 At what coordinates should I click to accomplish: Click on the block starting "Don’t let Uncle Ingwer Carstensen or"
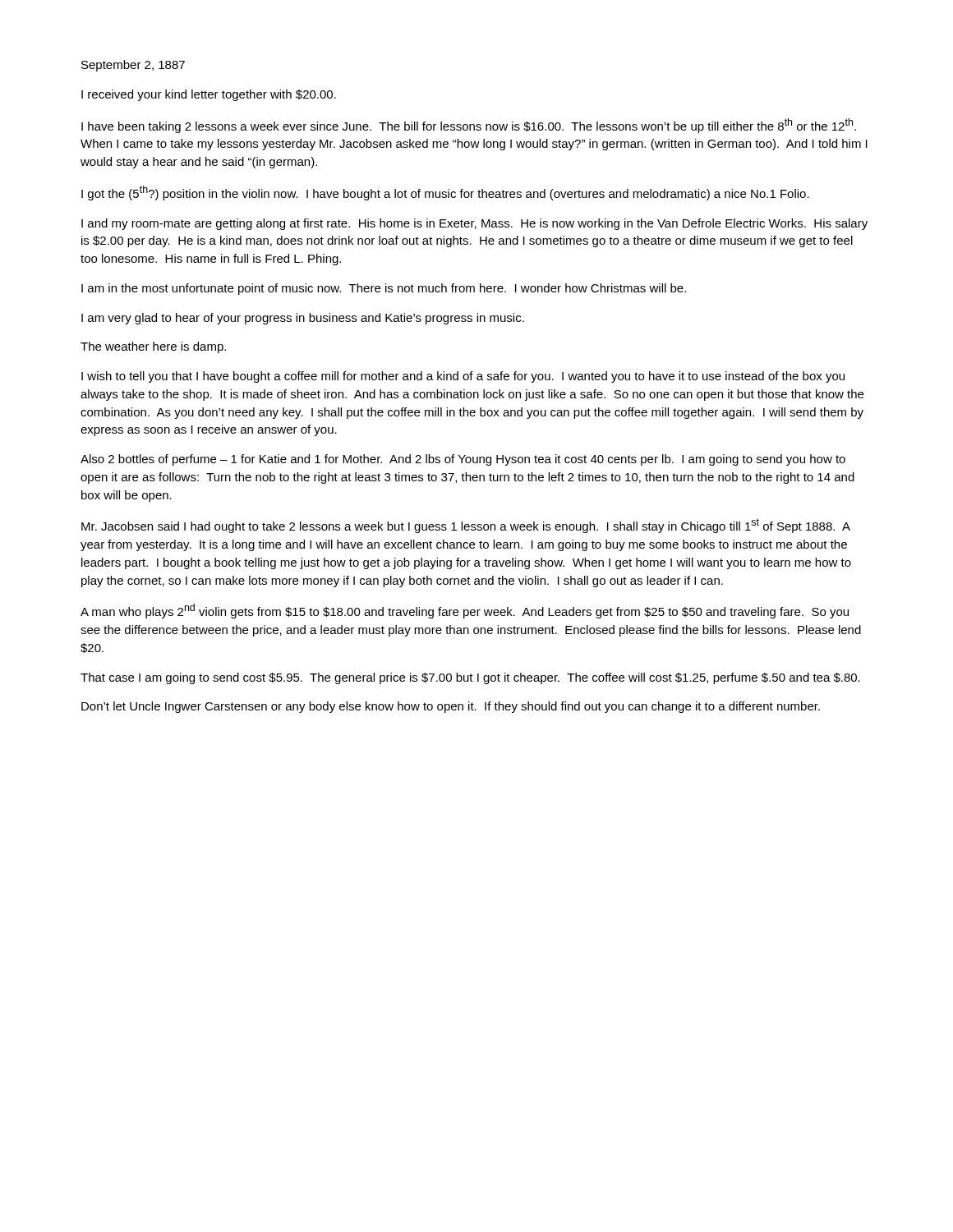click(x=451, y=706)
